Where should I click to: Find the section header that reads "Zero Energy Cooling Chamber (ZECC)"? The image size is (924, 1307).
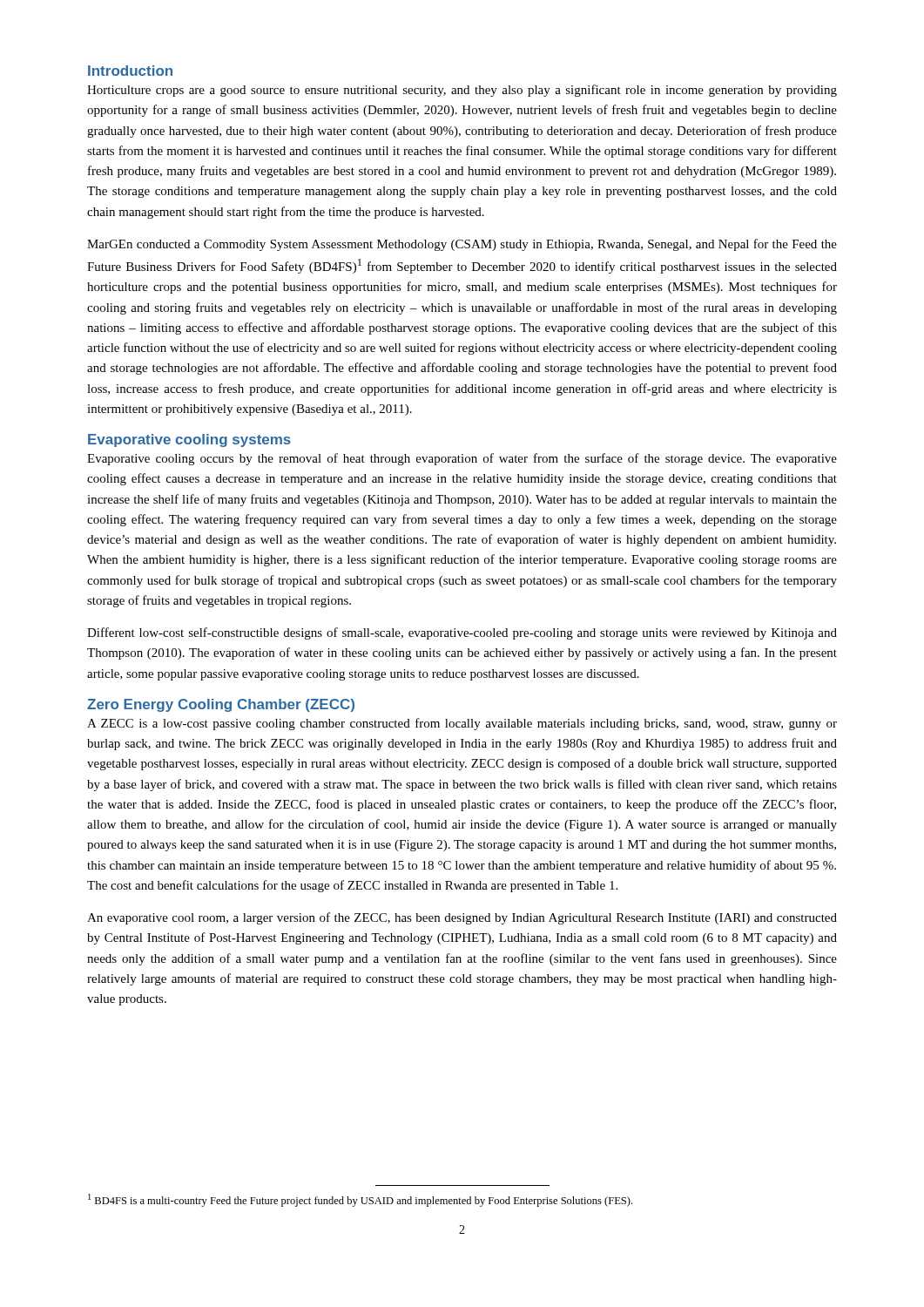(x=221, y=704)
